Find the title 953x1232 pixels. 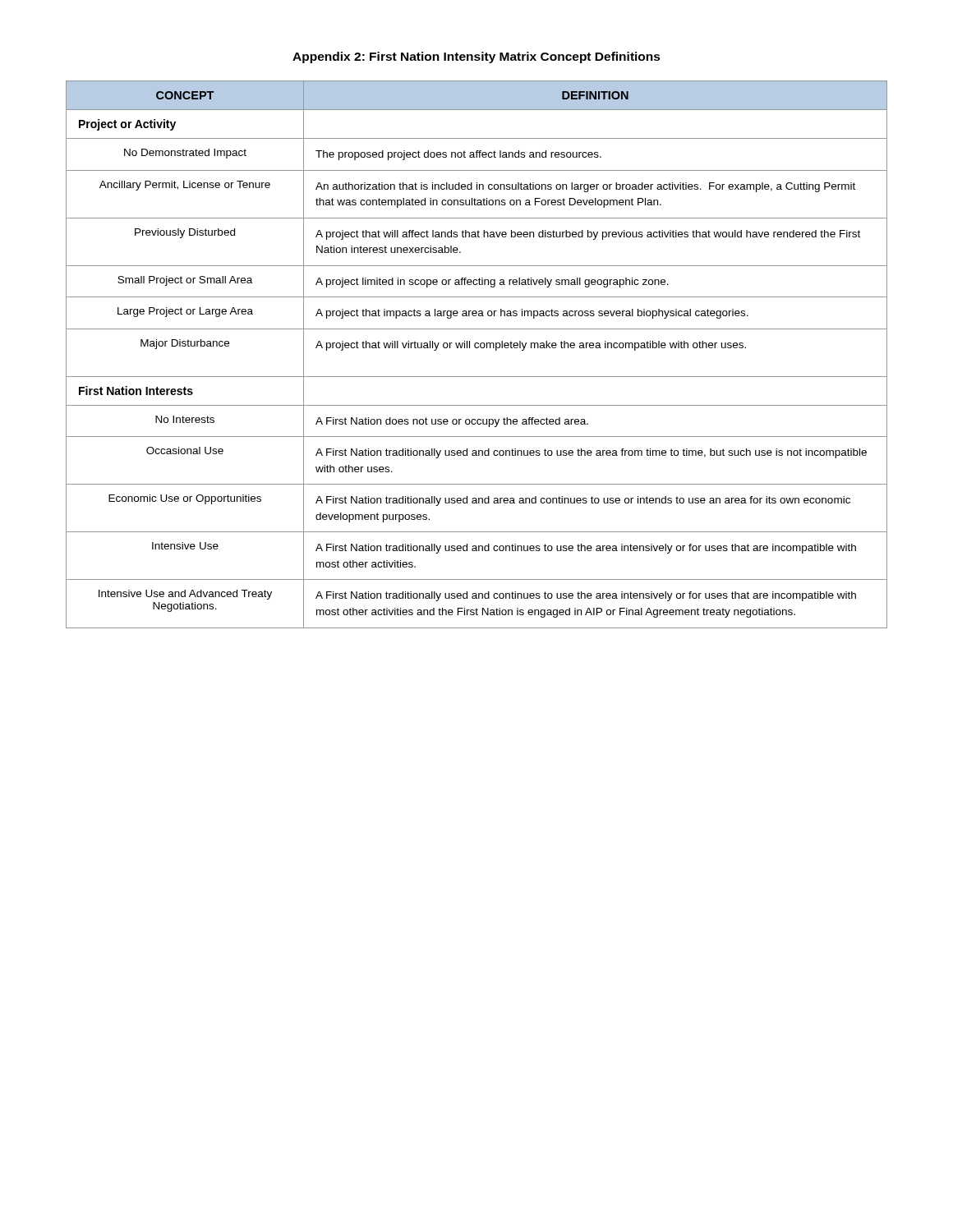tap(476, 56)
